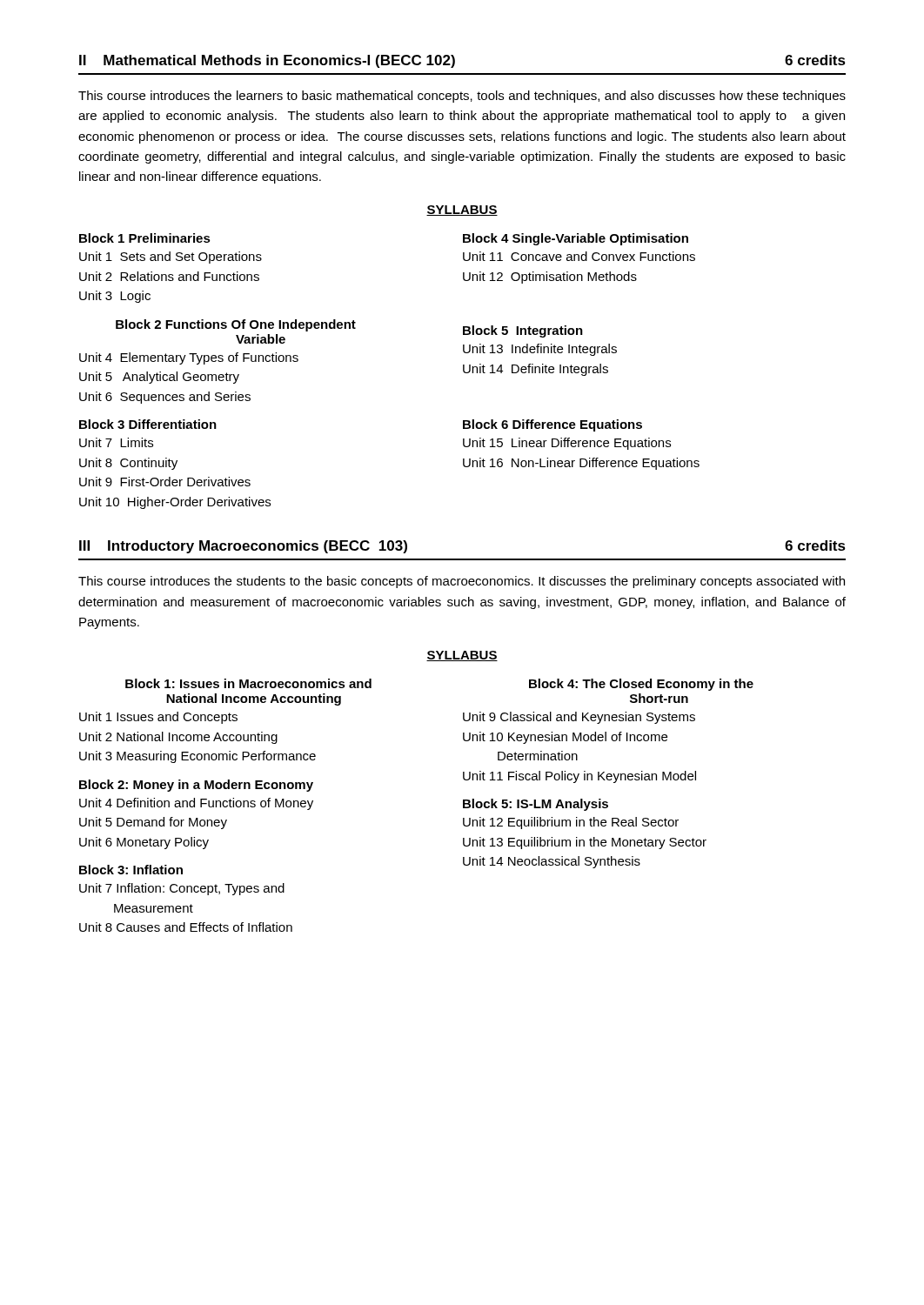Image resolution: width=924 pixels, height=1305 pixels.
Task: Find the text that says "Block 3 Differentiation"
Action: [x=148, y=424]
